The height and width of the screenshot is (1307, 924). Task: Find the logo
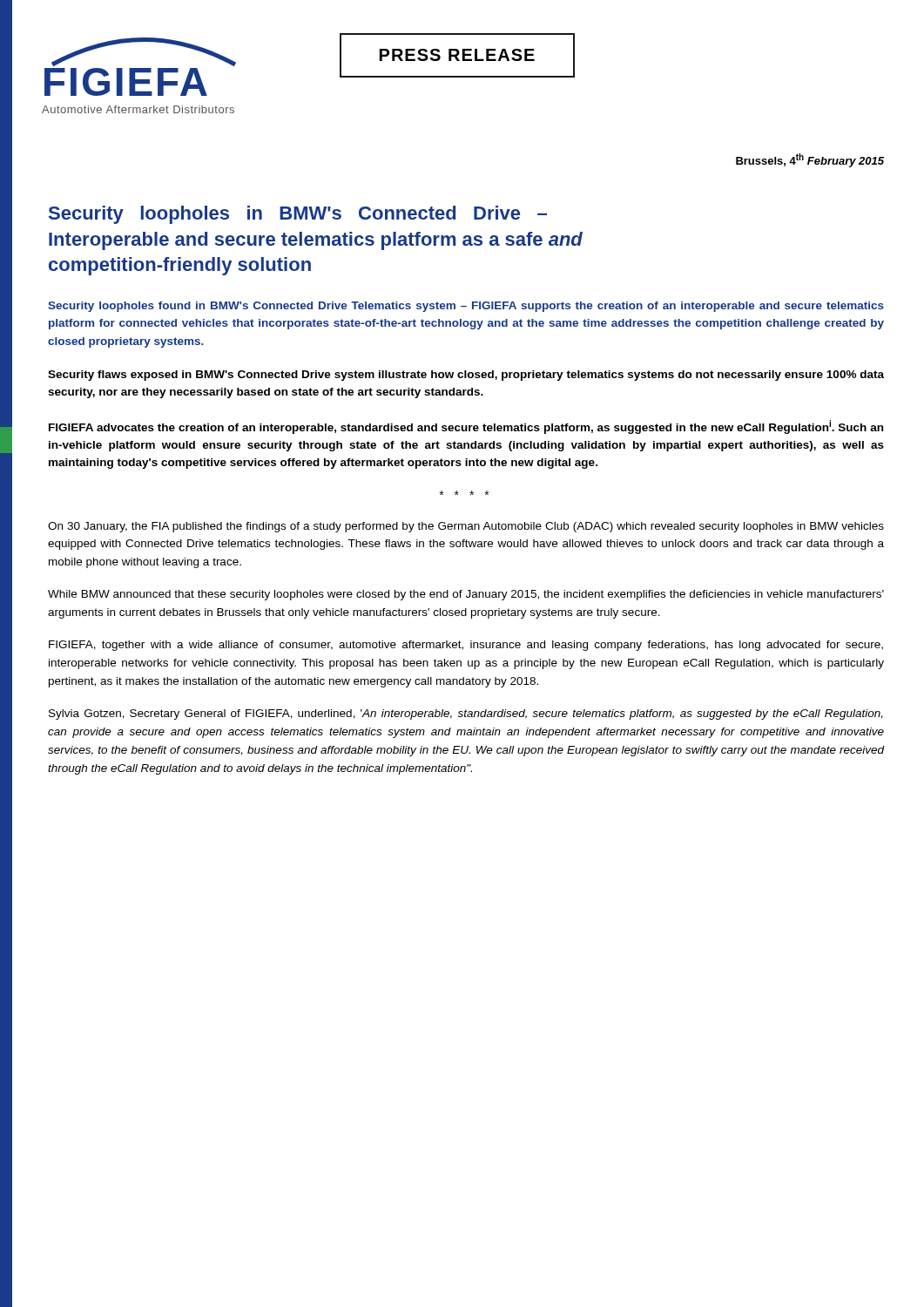[x=144, y=73]
